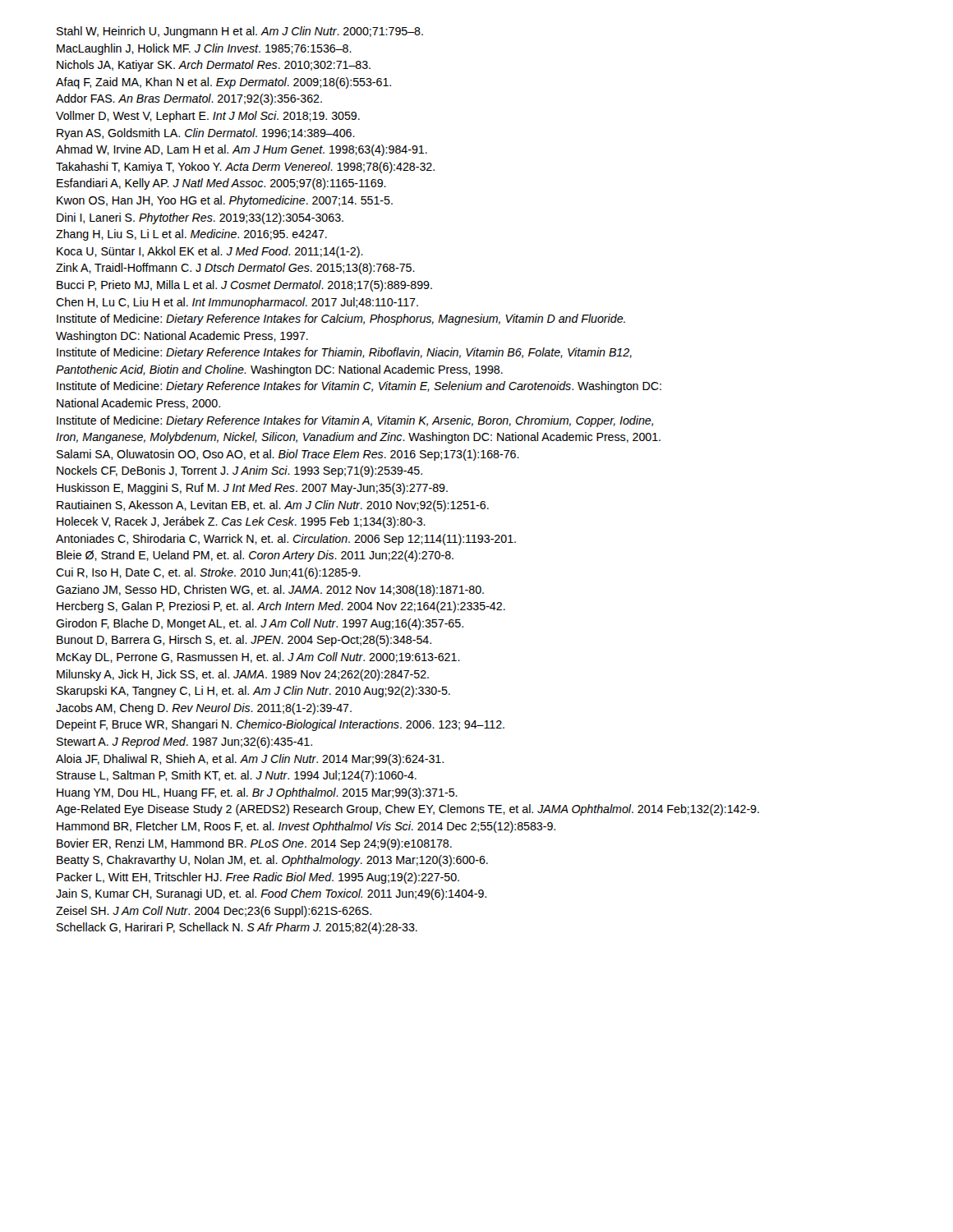Find the block on this page that starts "Stahl W, Heinrich"
This screenshot has width=953, height=1232.
click(x=240, y=32)
